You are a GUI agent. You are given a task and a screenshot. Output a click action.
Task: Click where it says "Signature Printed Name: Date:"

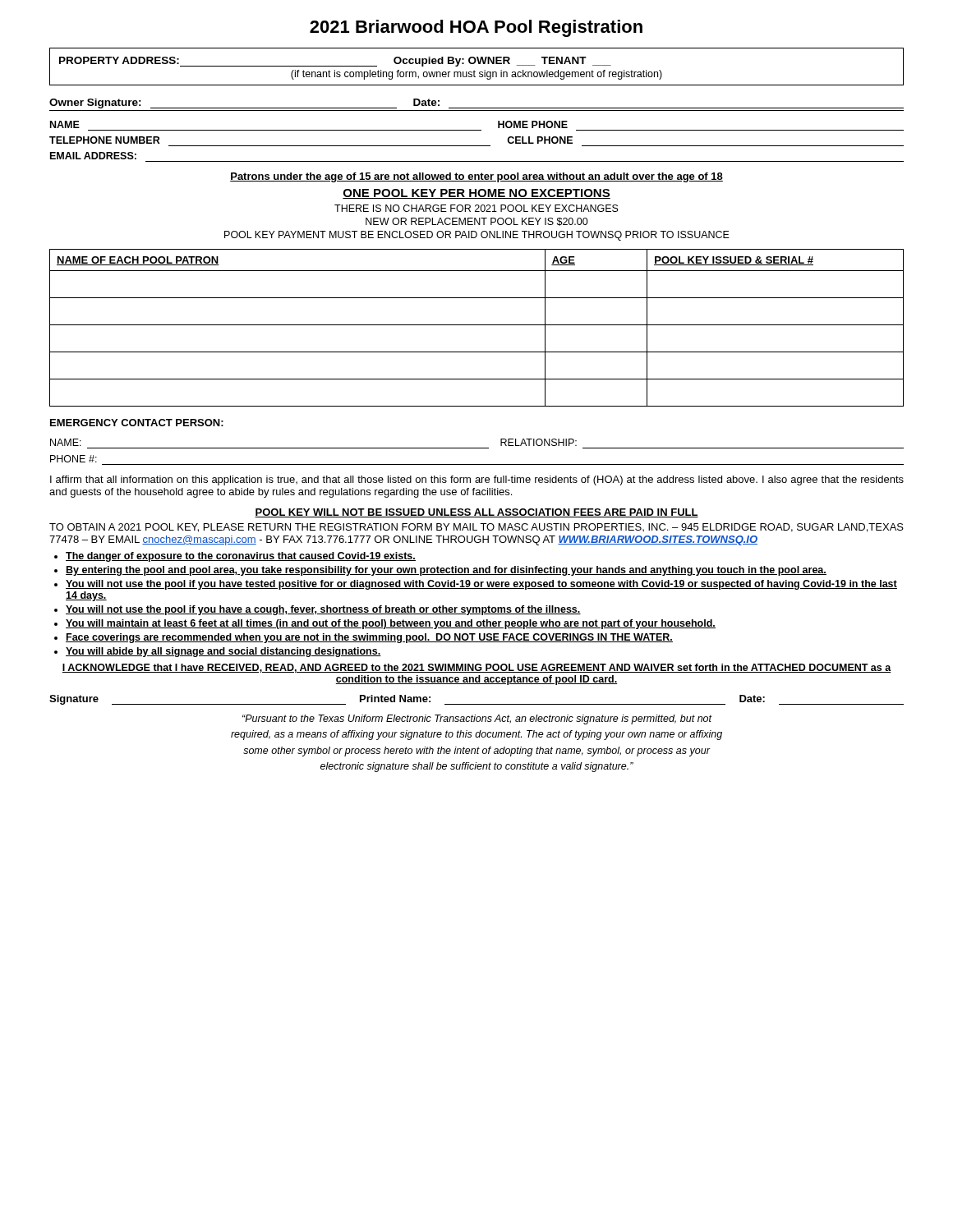click(476, 698)
